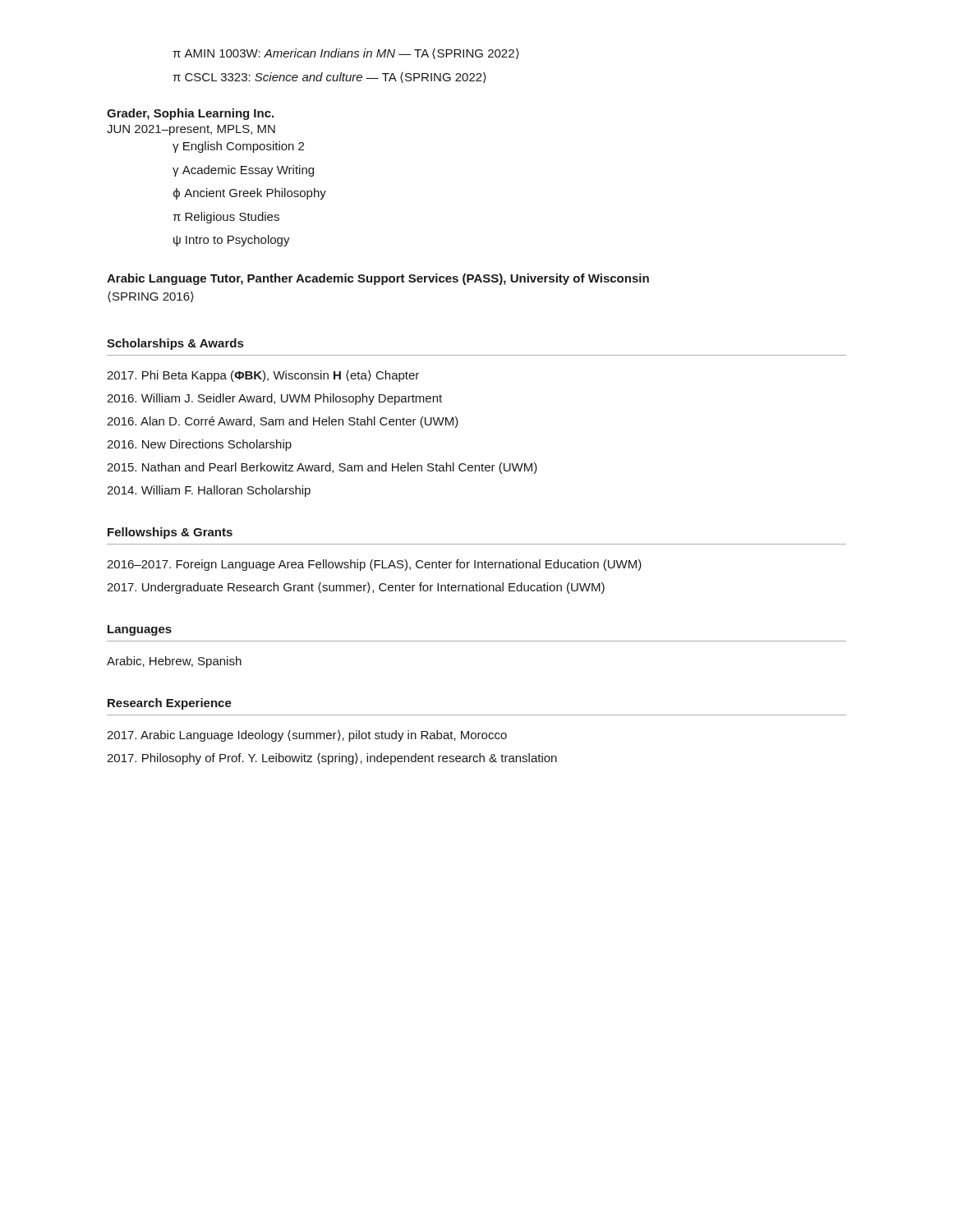Locate the list item with the text "π AMIN 1003W: American"

346,53
